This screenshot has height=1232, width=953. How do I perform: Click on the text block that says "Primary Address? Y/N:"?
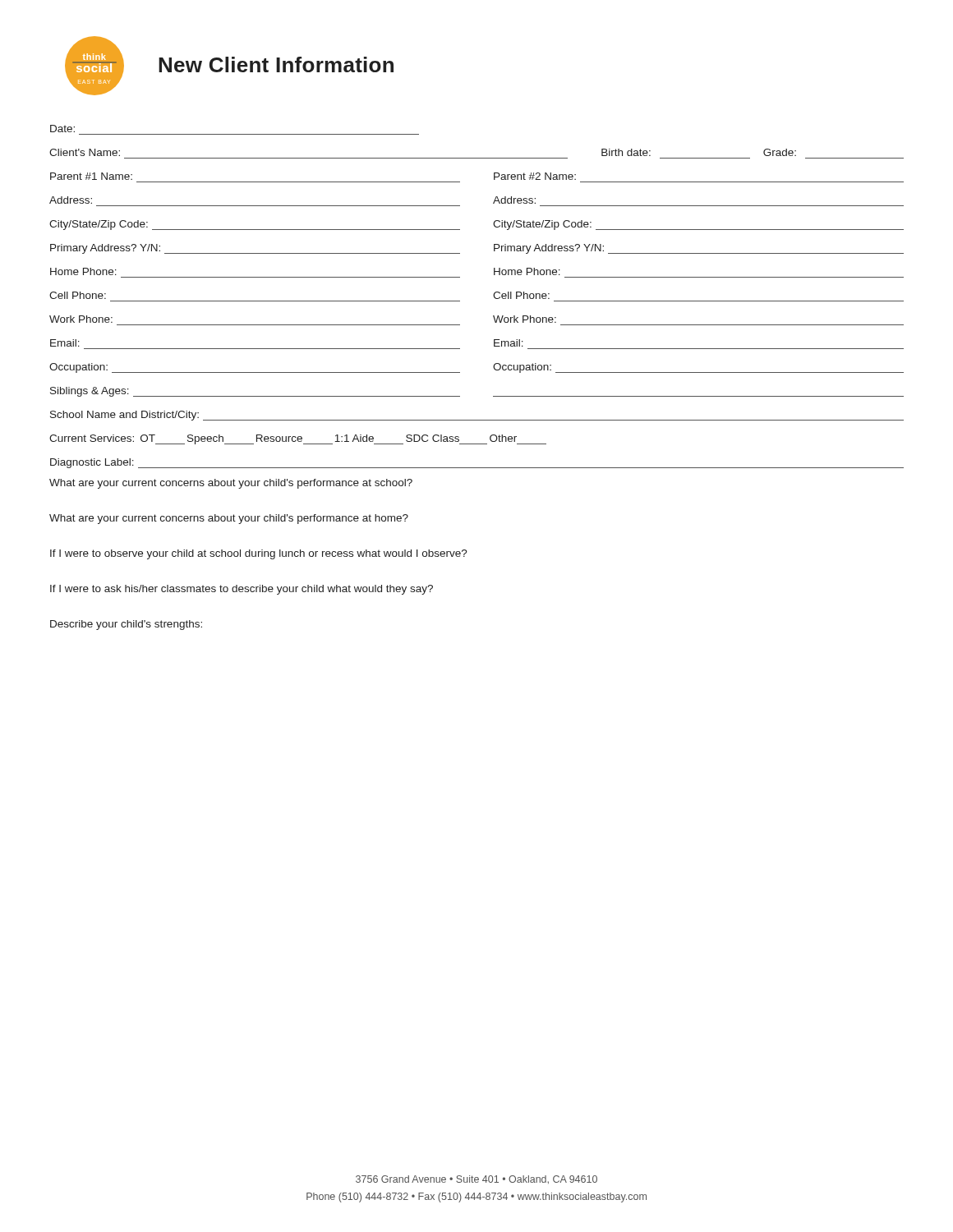tap(106, 250)
